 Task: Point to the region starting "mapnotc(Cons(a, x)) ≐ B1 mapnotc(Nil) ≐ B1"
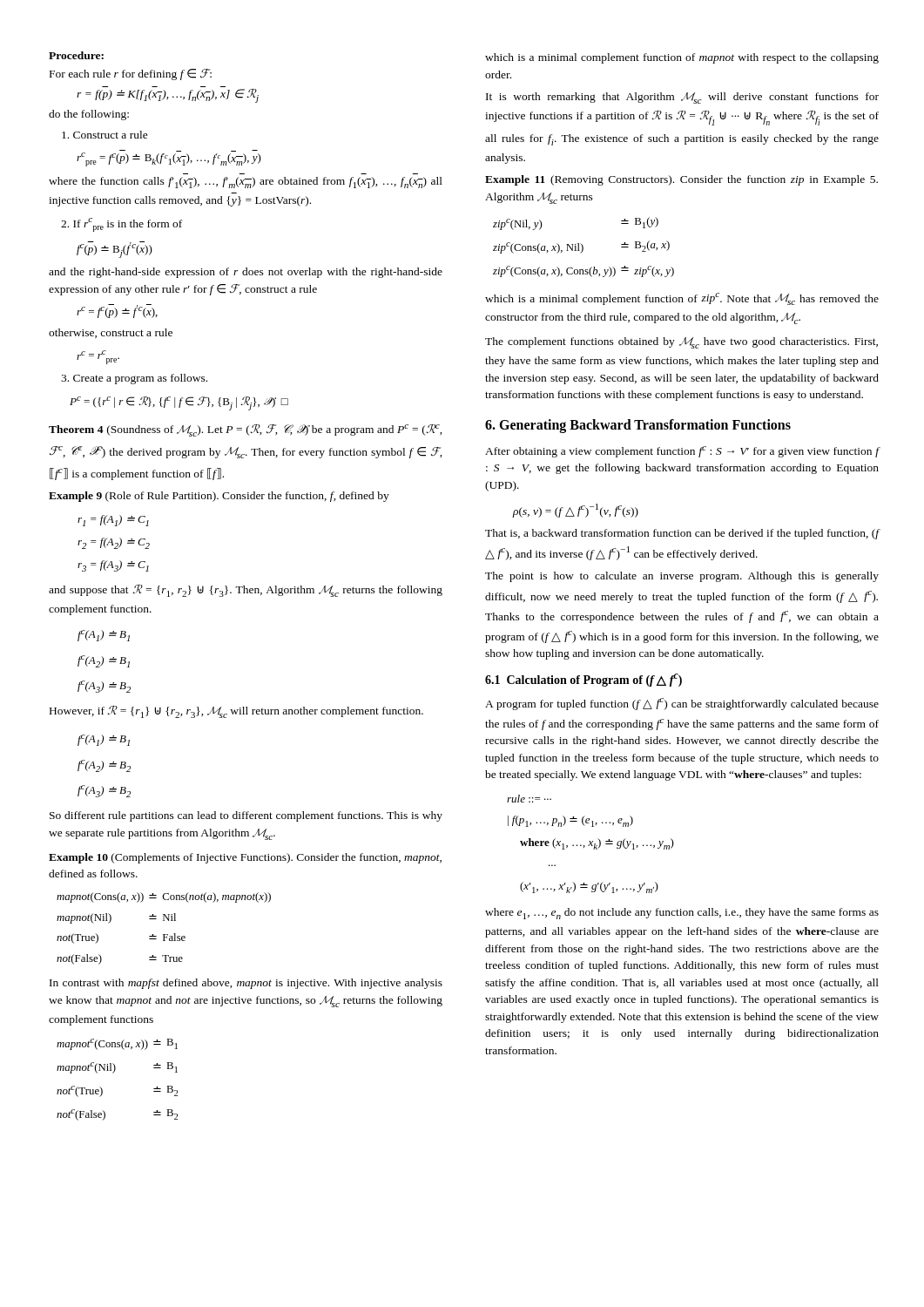(x=118, y=1079)
